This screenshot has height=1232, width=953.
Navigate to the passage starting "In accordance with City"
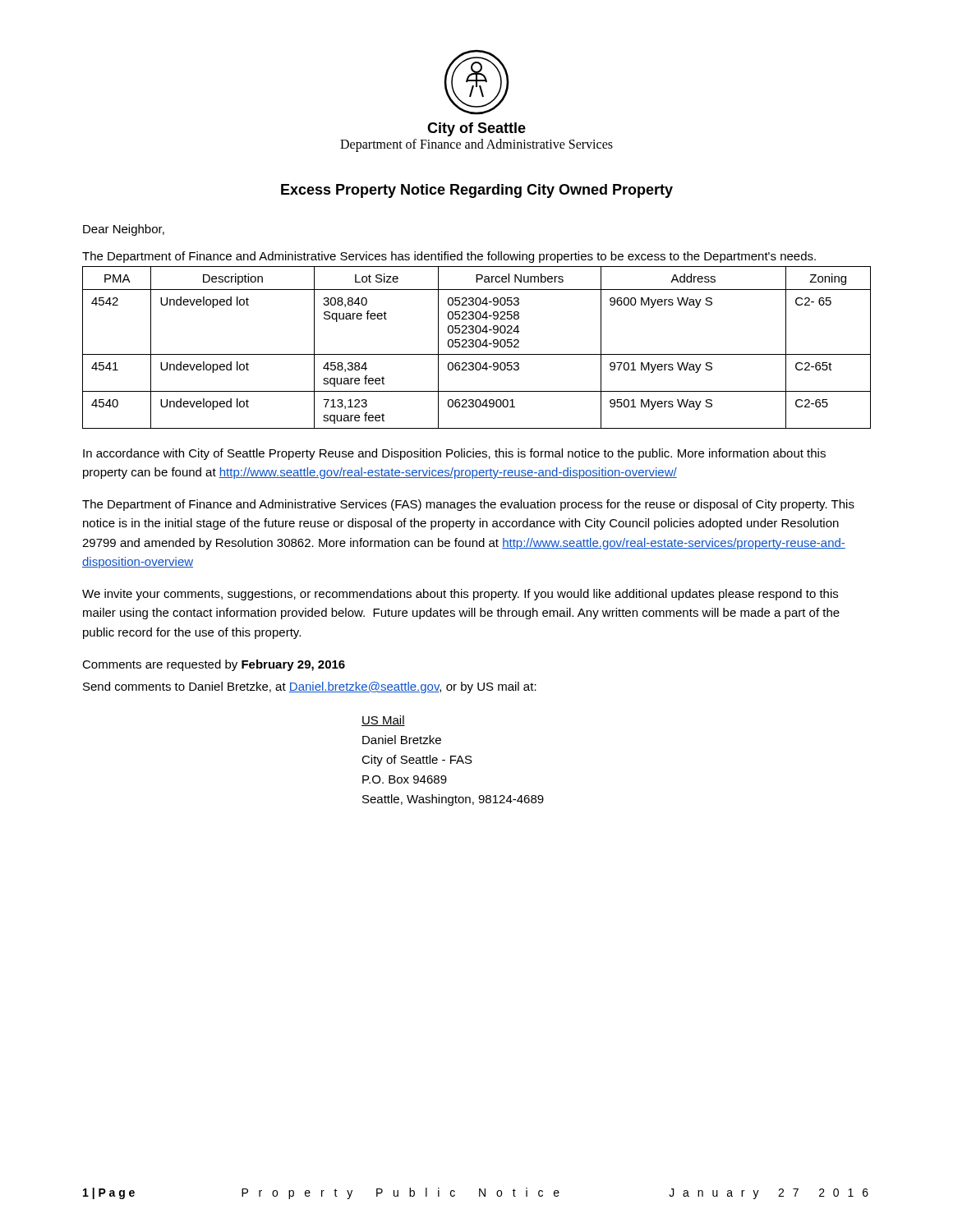(x=454, y=462)
